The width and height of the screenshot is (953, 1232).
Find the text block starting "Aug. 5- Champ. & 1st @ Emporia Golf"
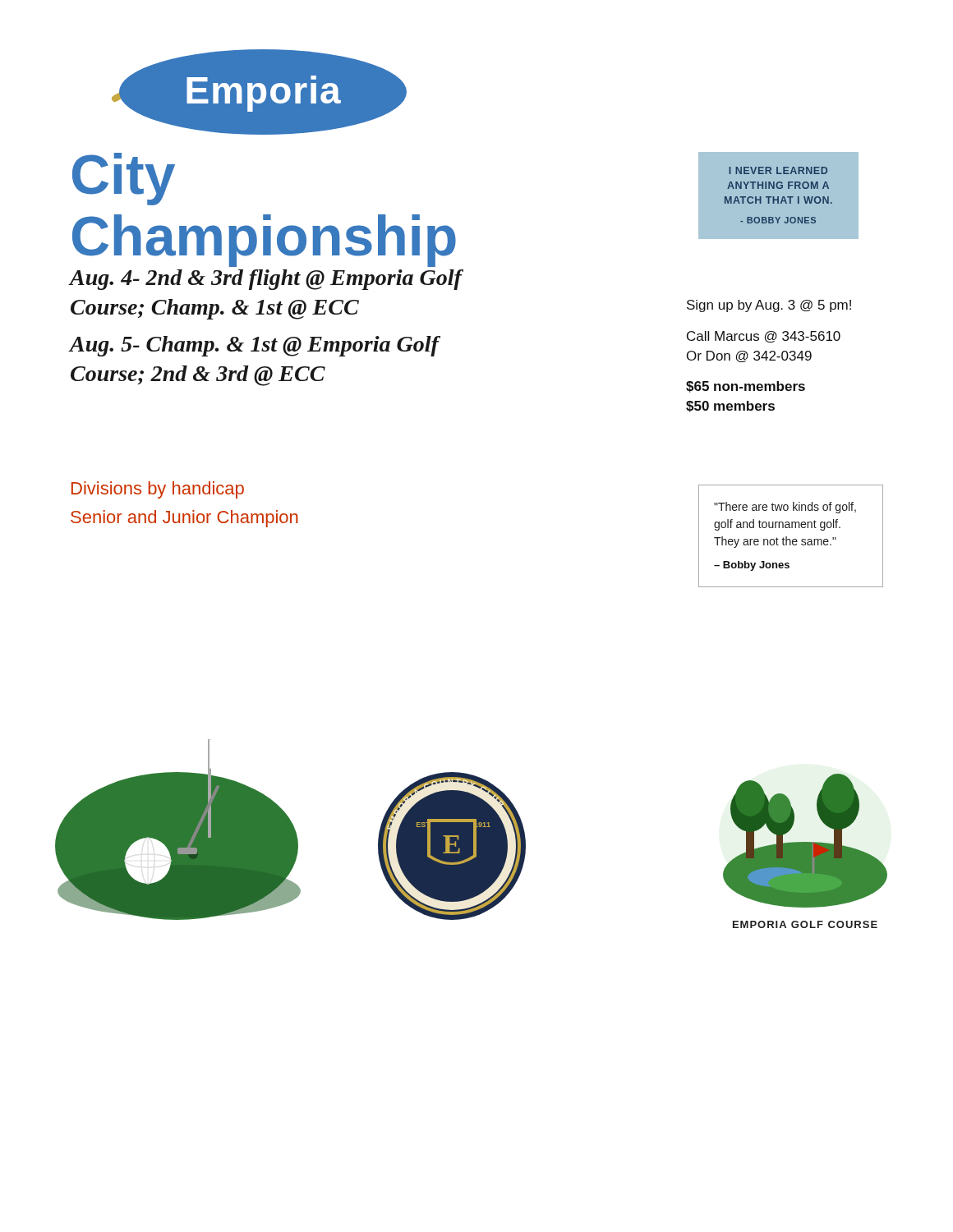[x=288, y=359]
